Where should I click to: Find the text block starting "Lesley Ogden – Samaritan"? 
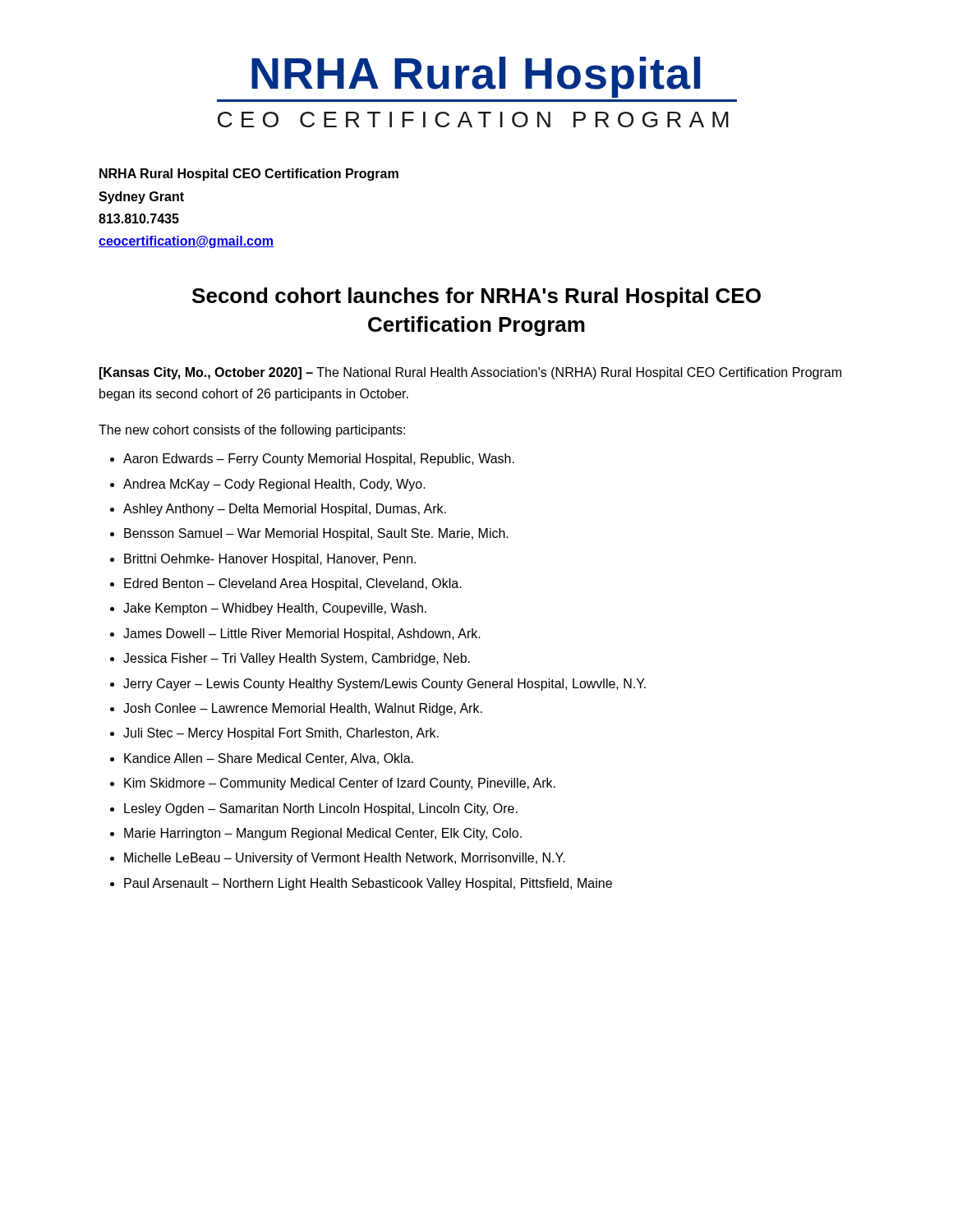489,809
